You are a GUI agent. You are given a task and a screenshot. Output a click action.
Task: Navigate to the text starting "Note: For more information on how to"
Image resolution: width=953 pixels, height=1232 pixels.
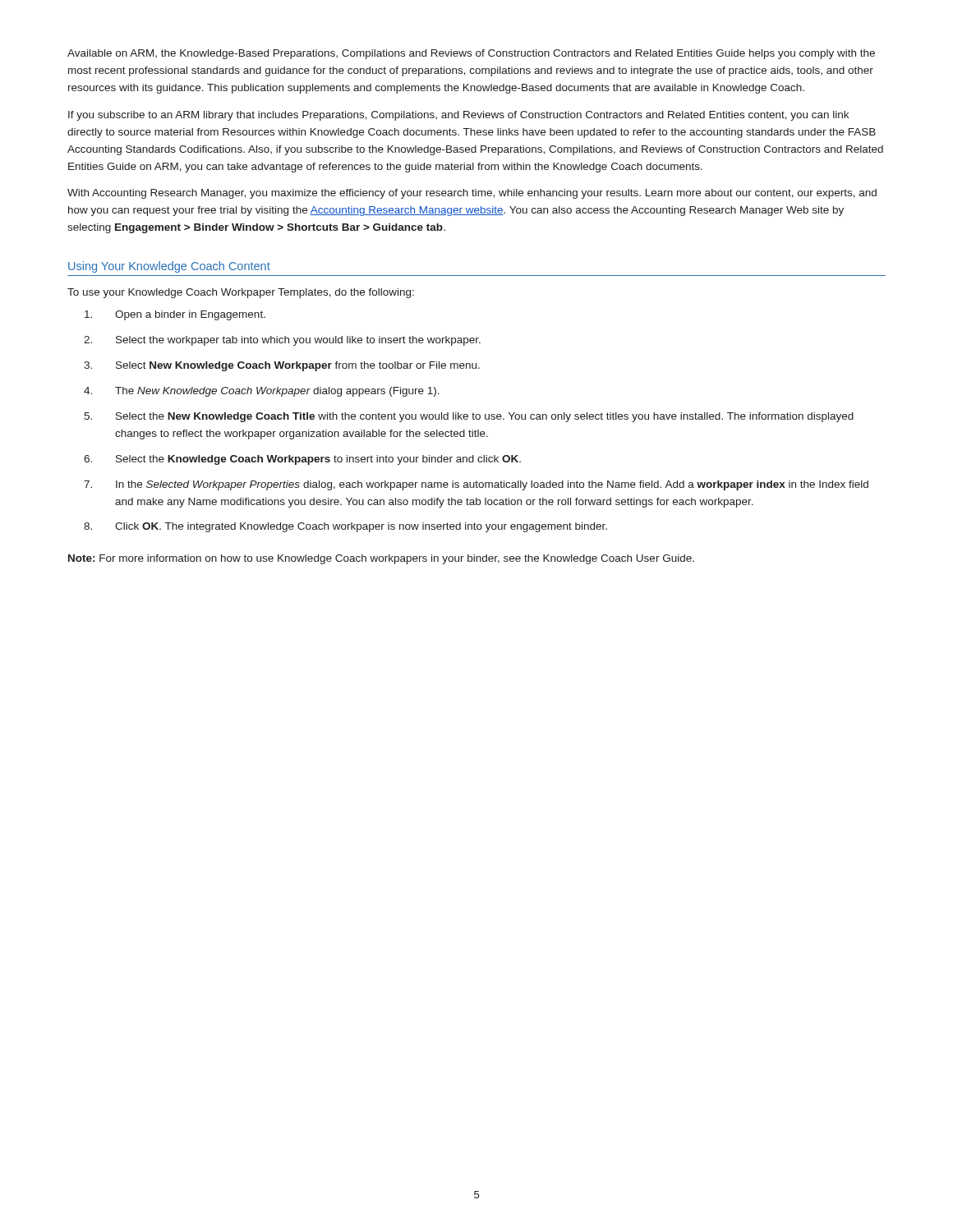(x=381, y=558)
